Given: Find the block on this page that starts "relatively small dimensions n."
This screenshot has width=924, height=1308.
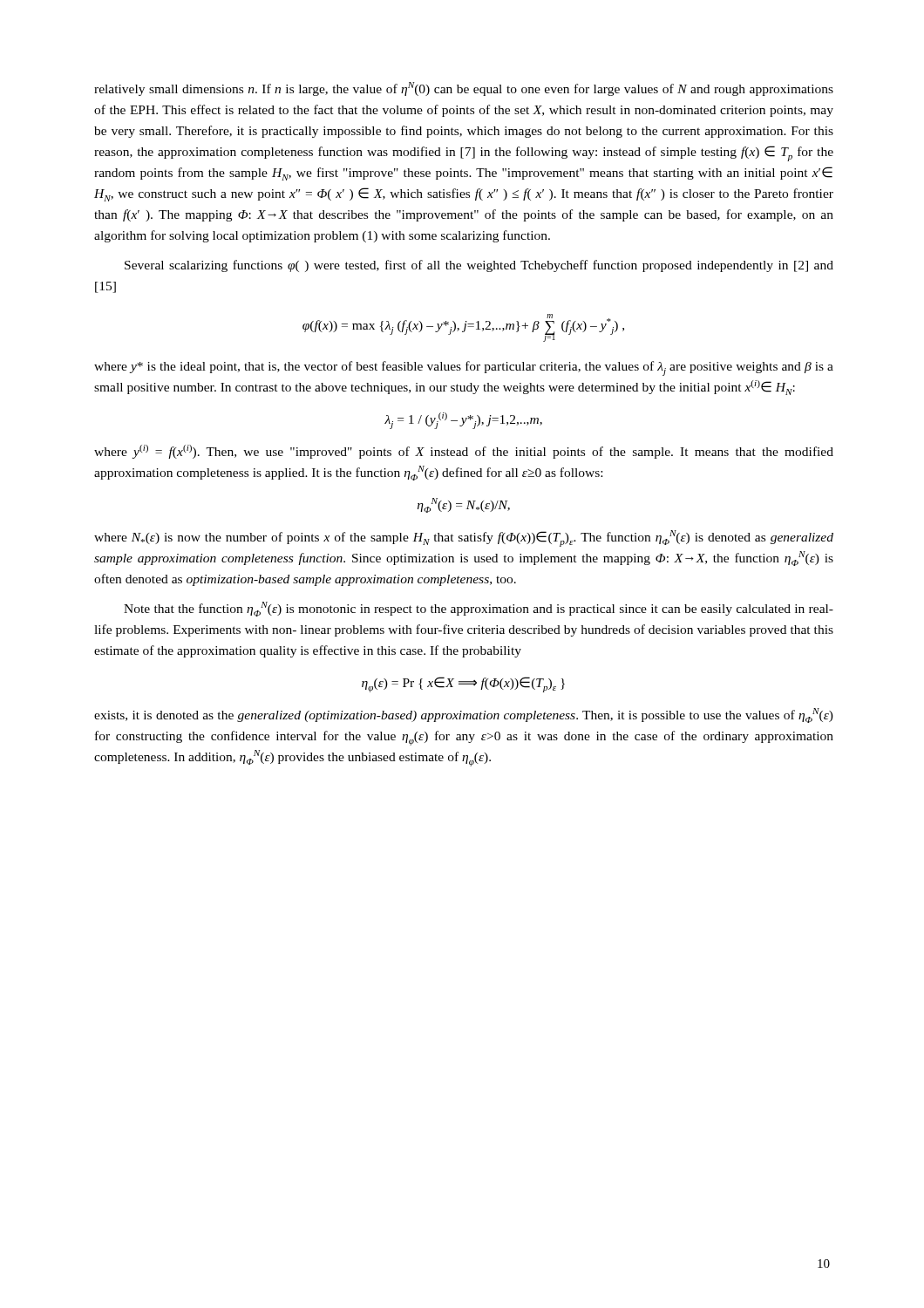Looking at the screenshot, I should coord(464,162).
